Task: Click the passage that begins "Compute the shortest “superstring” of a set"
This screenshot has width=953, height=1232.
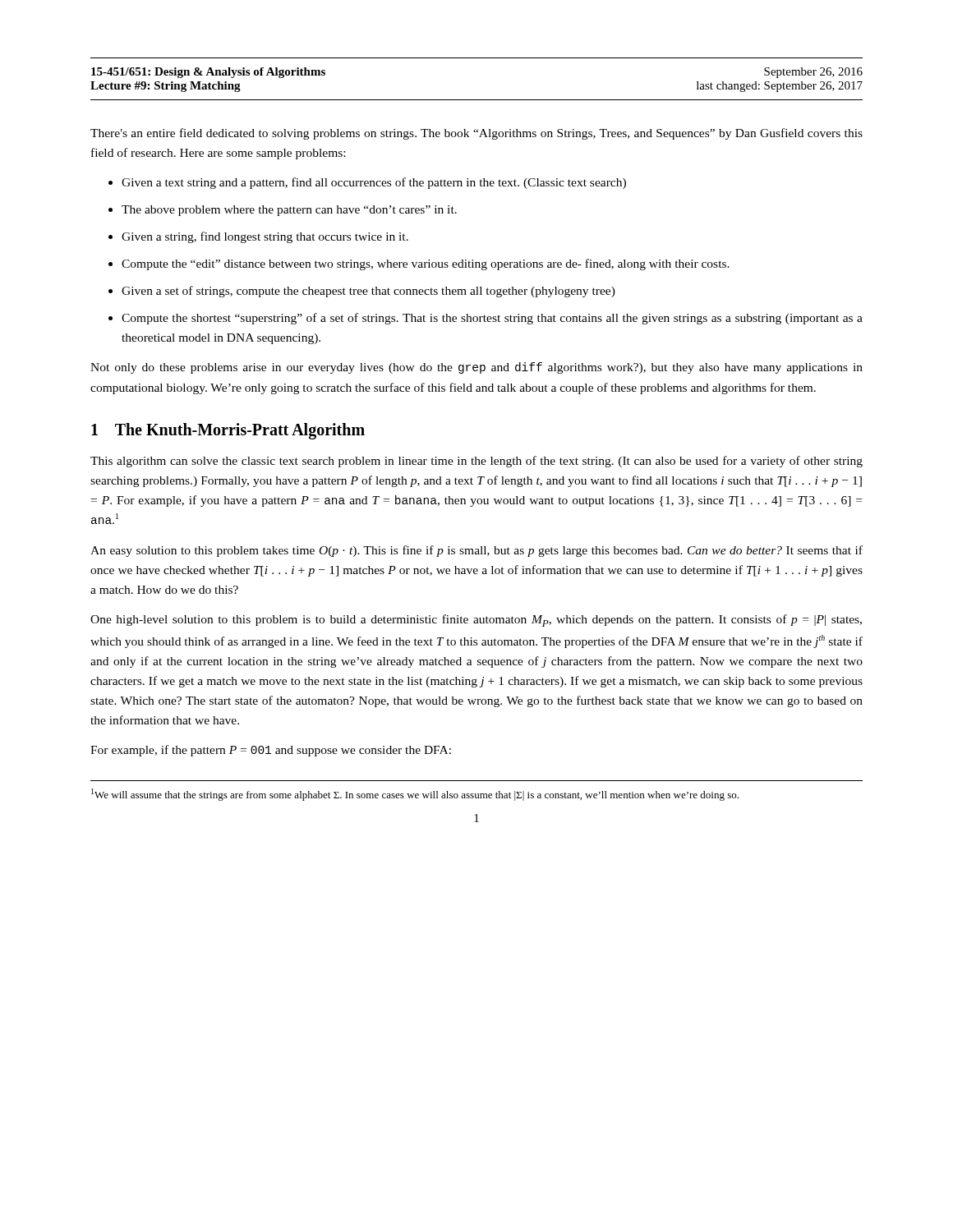Action: [492, 327]
